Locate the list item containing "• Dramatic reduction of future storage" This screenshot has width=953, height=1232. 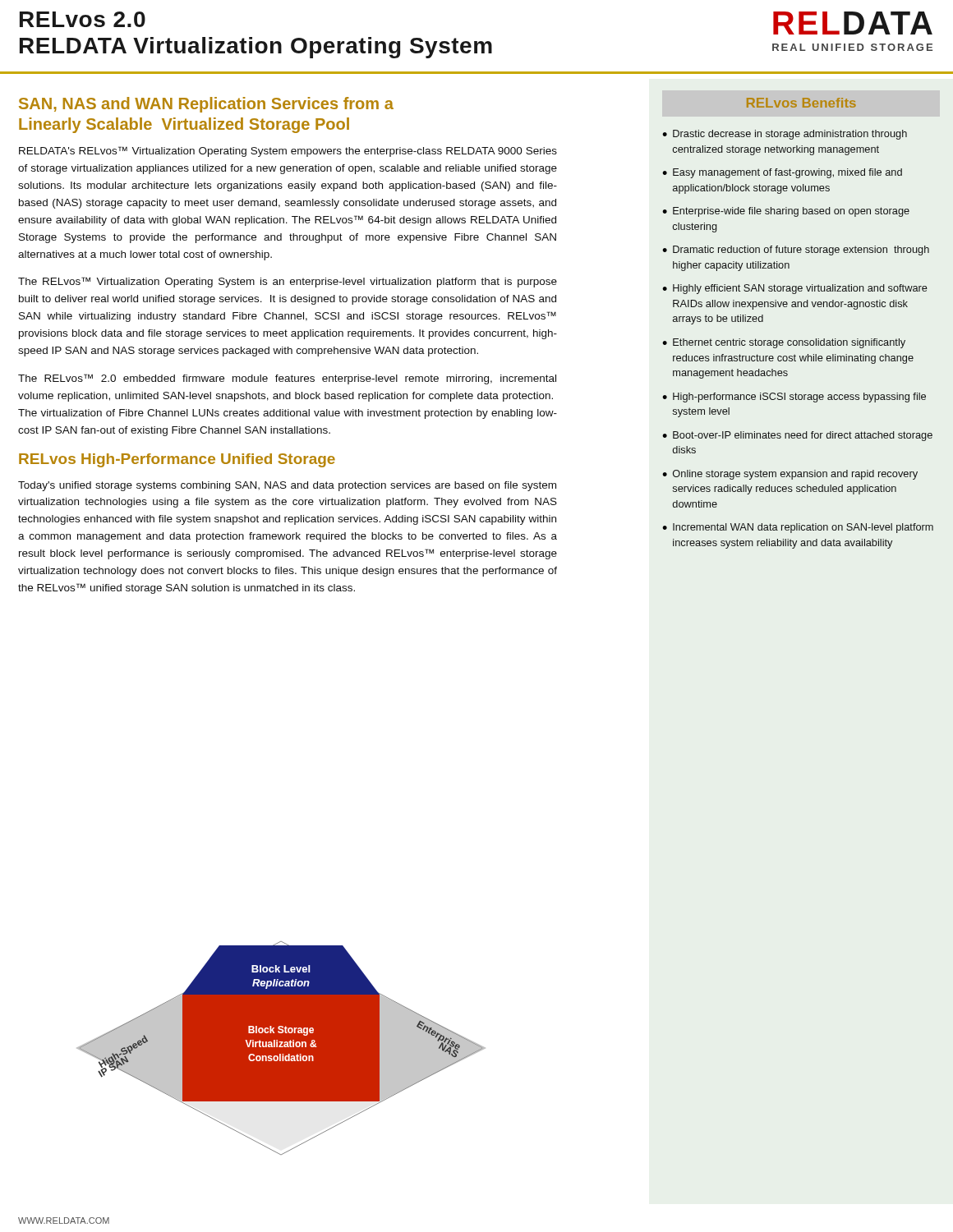coord(801,258)
